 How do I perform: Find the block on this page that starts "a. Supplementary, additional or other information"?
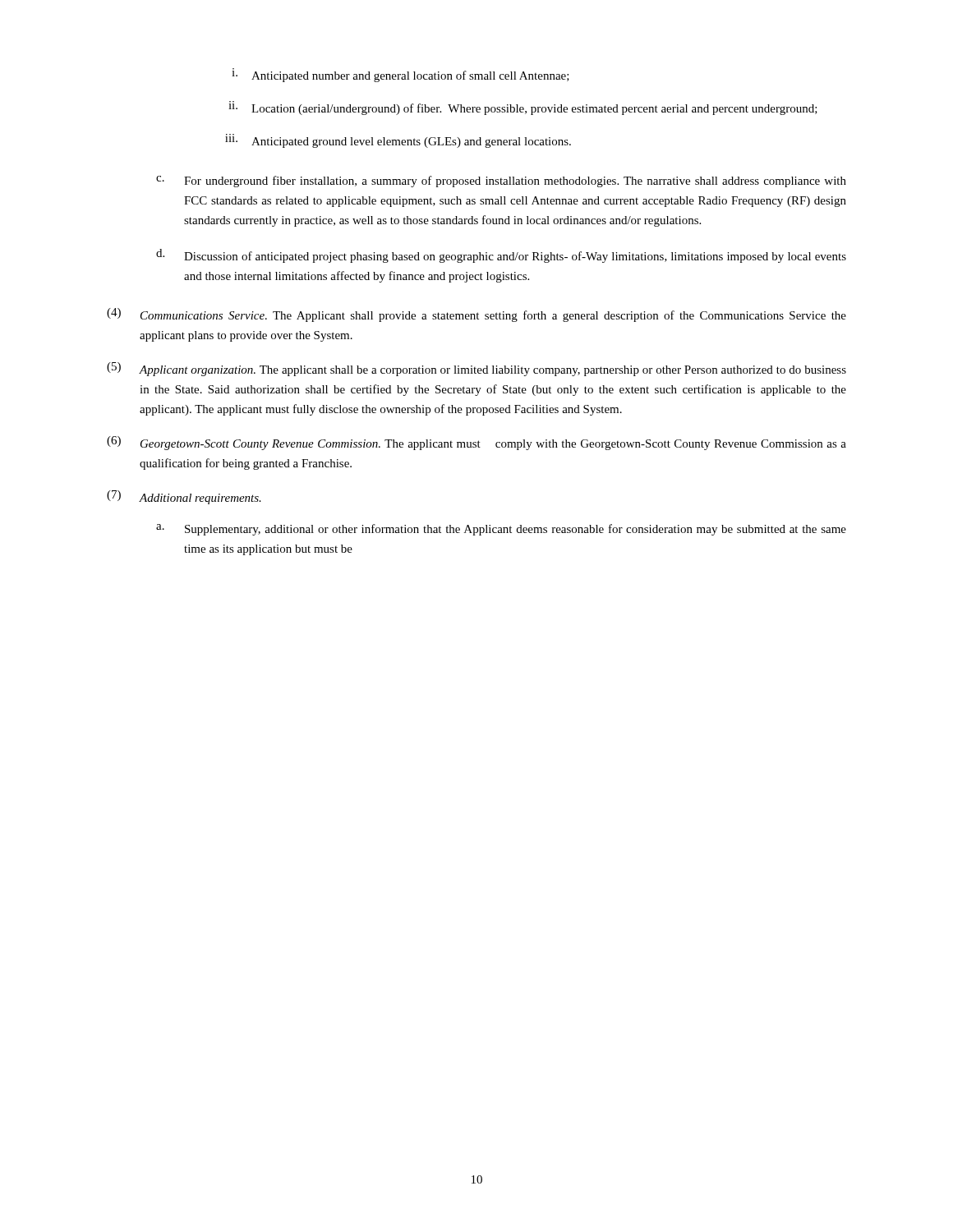[501, 539]
